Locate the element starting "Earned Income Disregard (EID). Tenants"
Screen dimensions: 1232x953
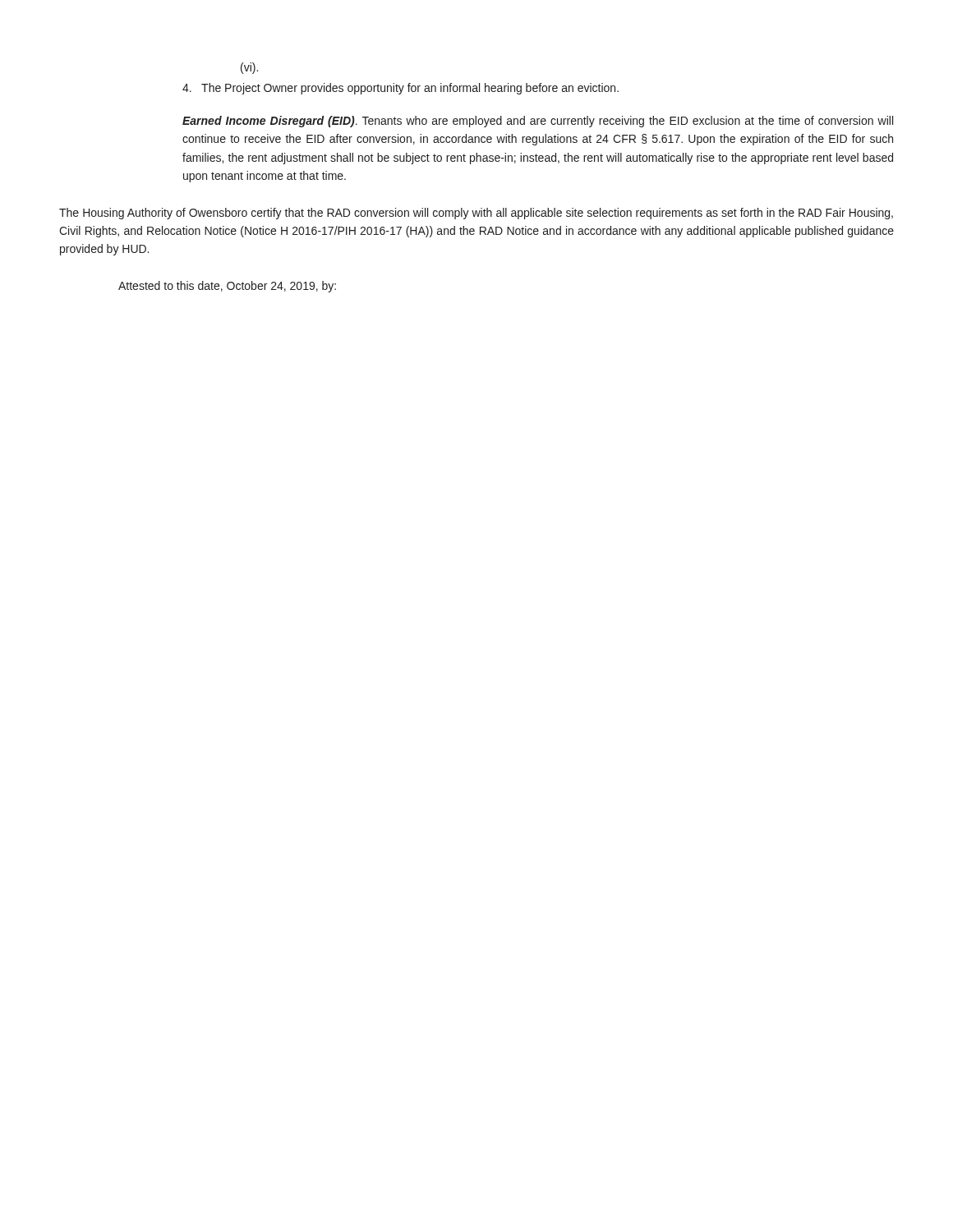[x=538, y=148]
